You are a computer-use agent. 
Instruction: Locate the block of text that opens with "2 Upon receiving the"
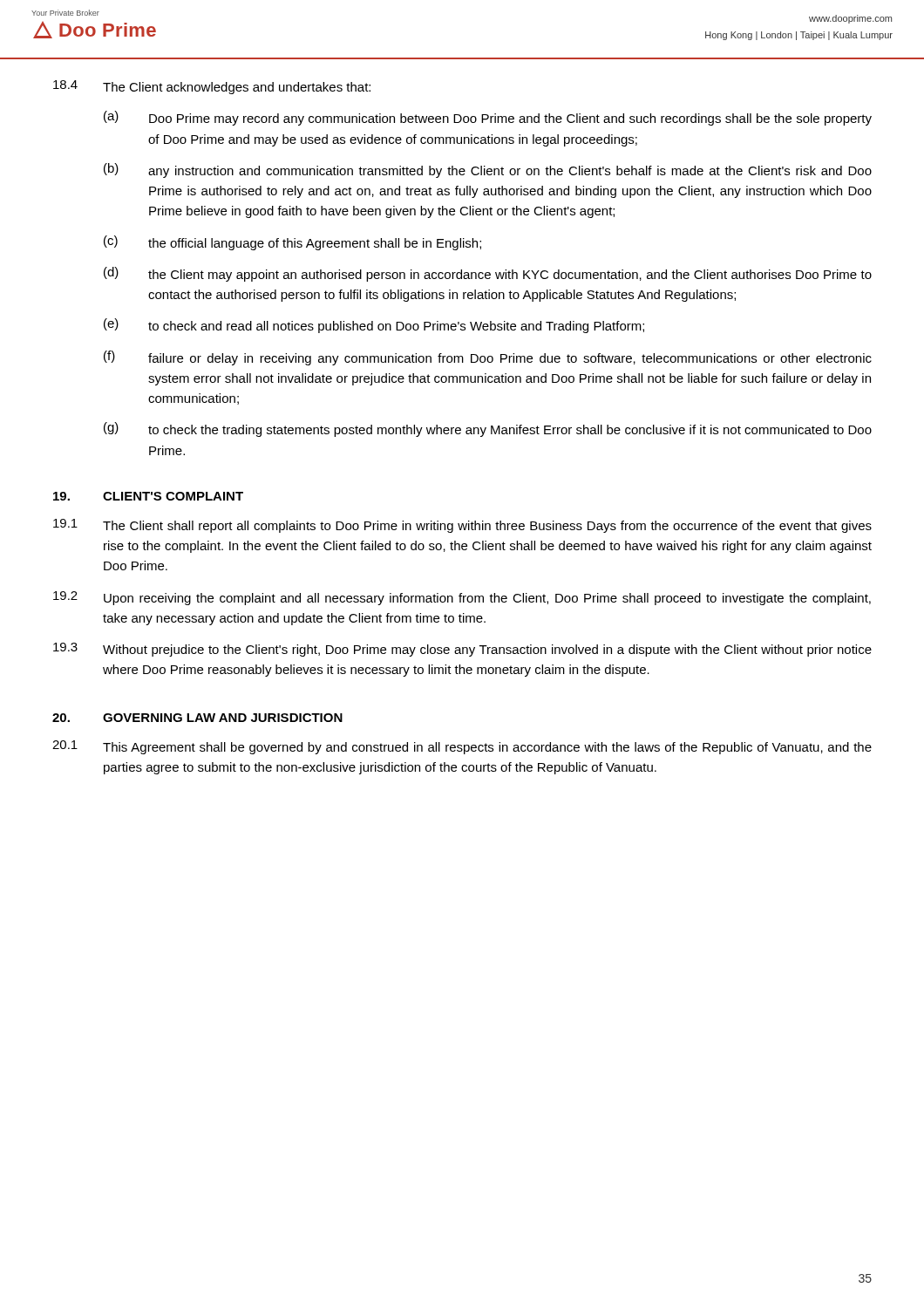(x=462, y=608)
